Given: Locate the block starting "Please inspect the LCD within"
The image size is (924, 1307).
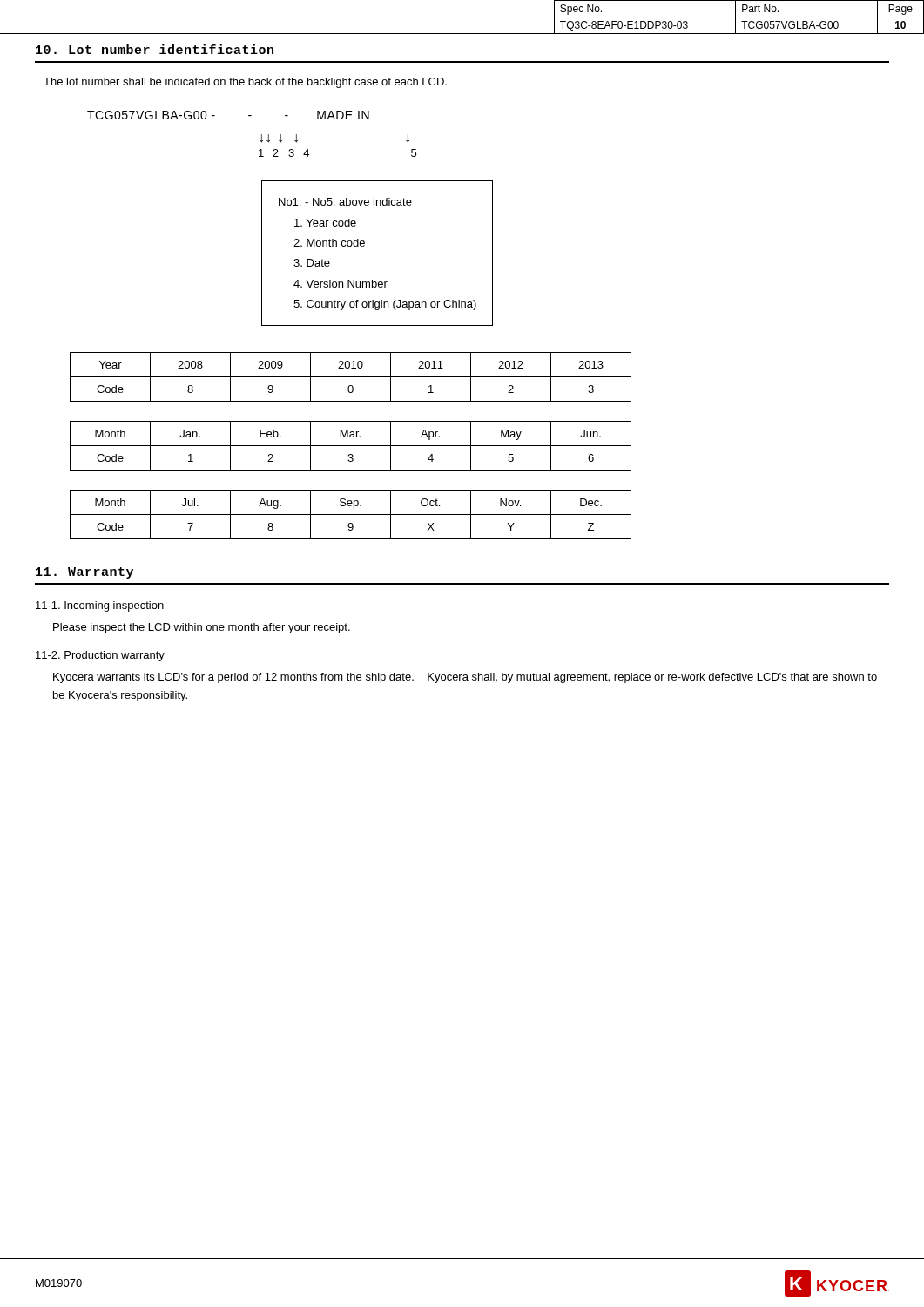Looking at the screenshot, I should (201, 626).
